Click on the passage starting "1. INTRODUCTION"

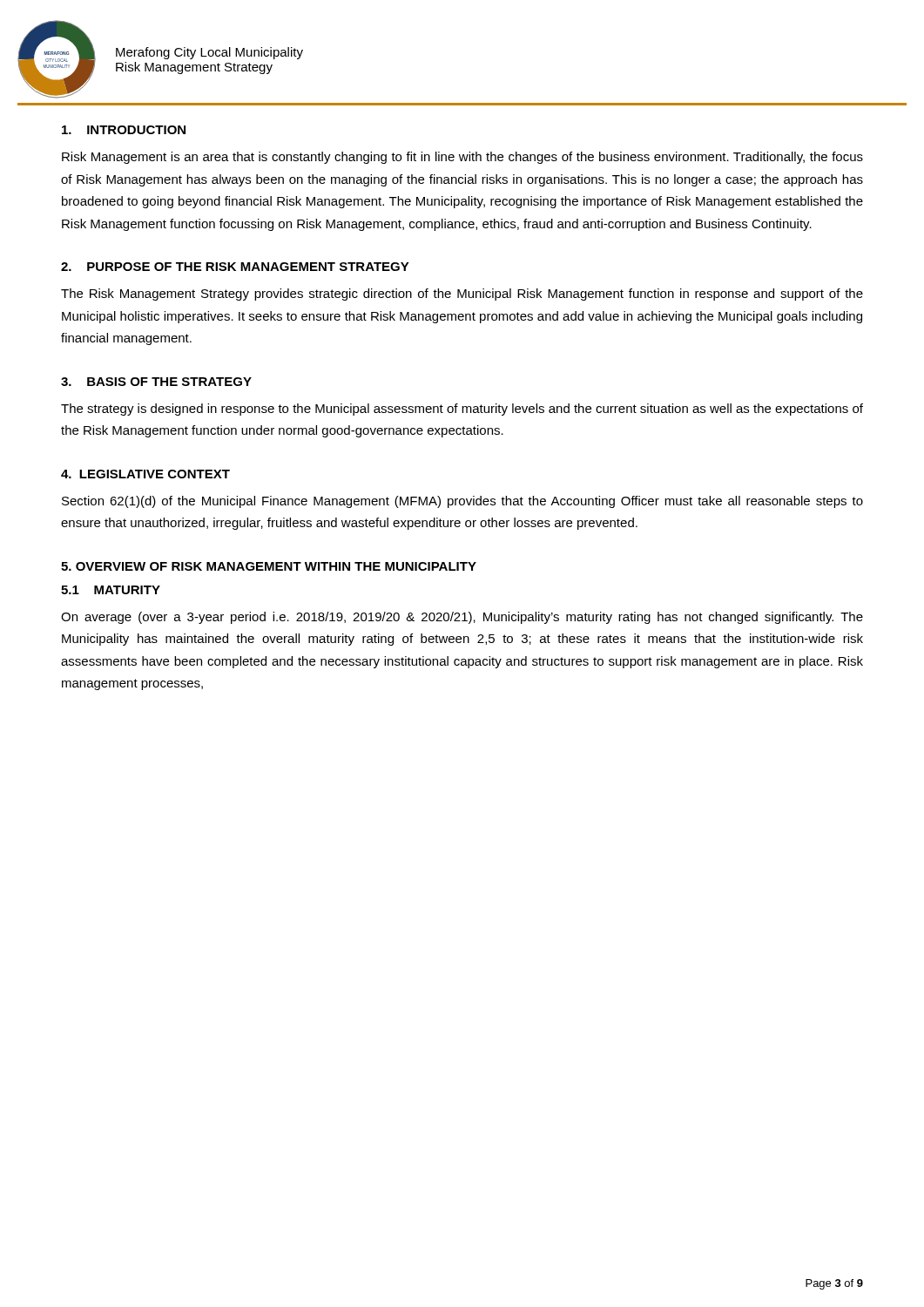click(x=124, y=129)
